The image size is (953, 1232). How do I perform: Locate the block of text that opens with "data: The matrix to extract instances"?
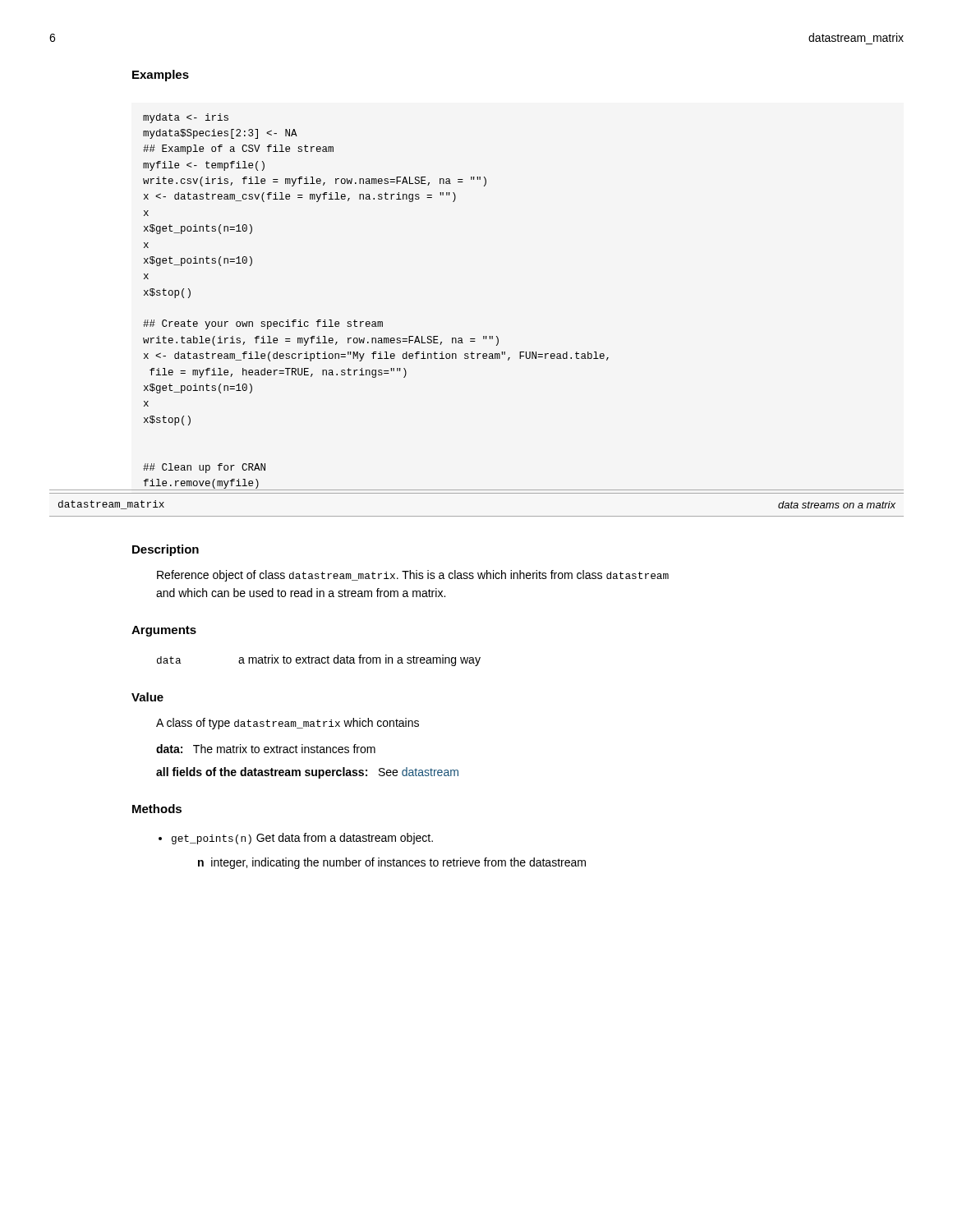tap(266, 749)
